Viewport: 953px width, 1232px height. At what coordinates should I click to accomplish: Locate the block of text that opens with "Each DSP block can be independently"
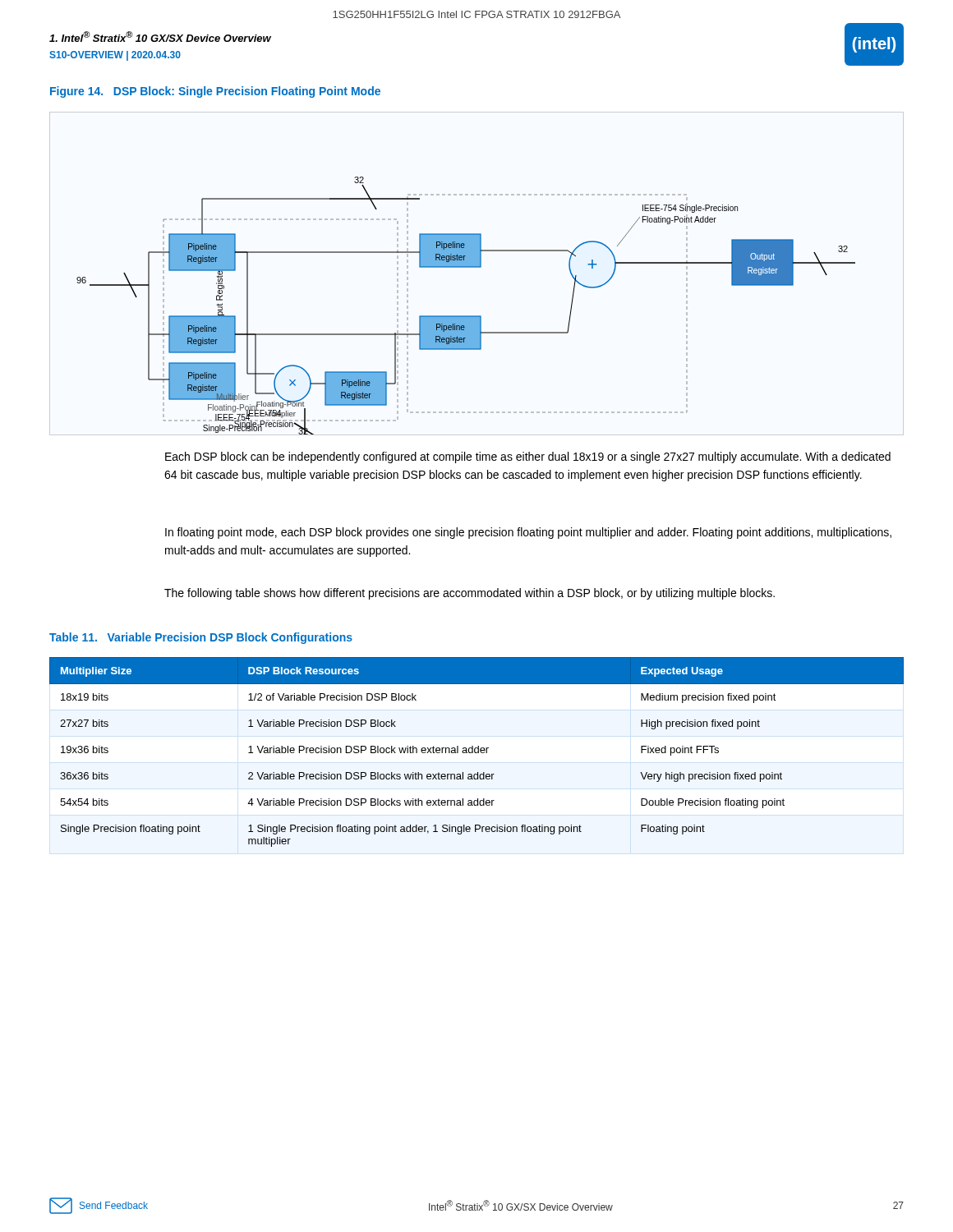tap(528, 466)
